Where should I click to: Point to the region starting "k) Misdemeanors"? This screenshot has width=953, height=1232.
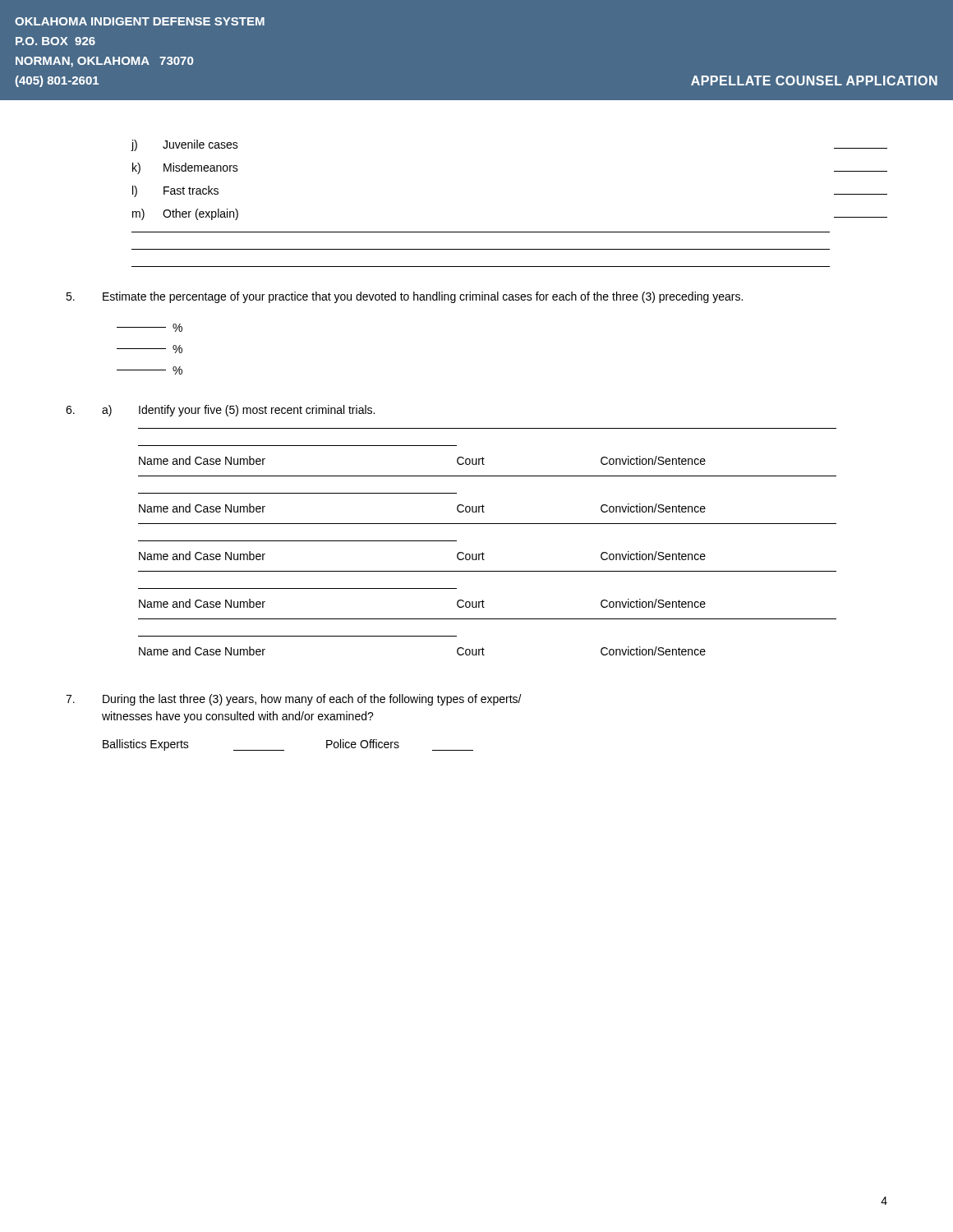click(x=198, y=168)
